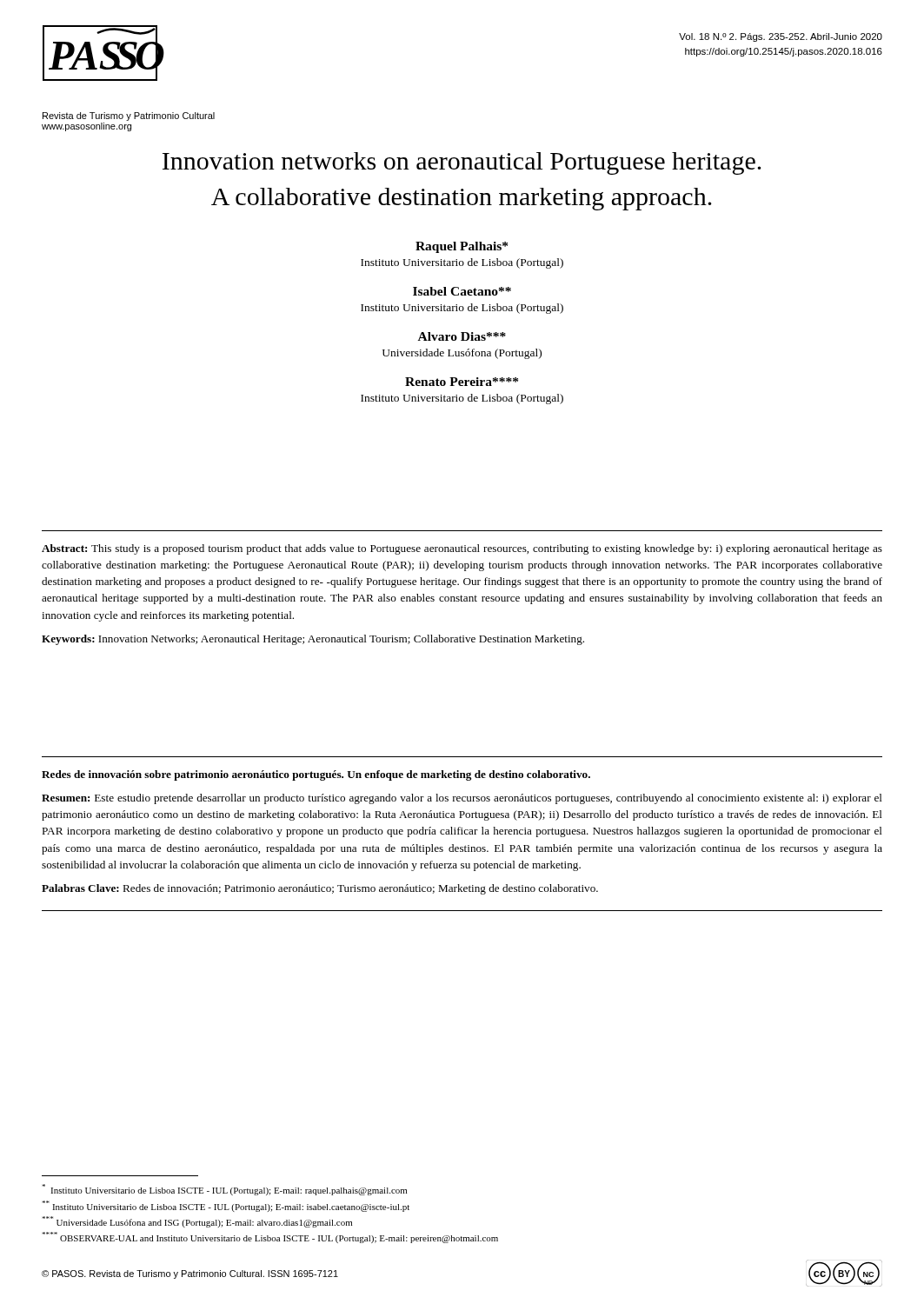Click the passage that begins "Resumen: Este estudio"
The height and width of the screenshot is (1304, 924).
tap(462, 831)
